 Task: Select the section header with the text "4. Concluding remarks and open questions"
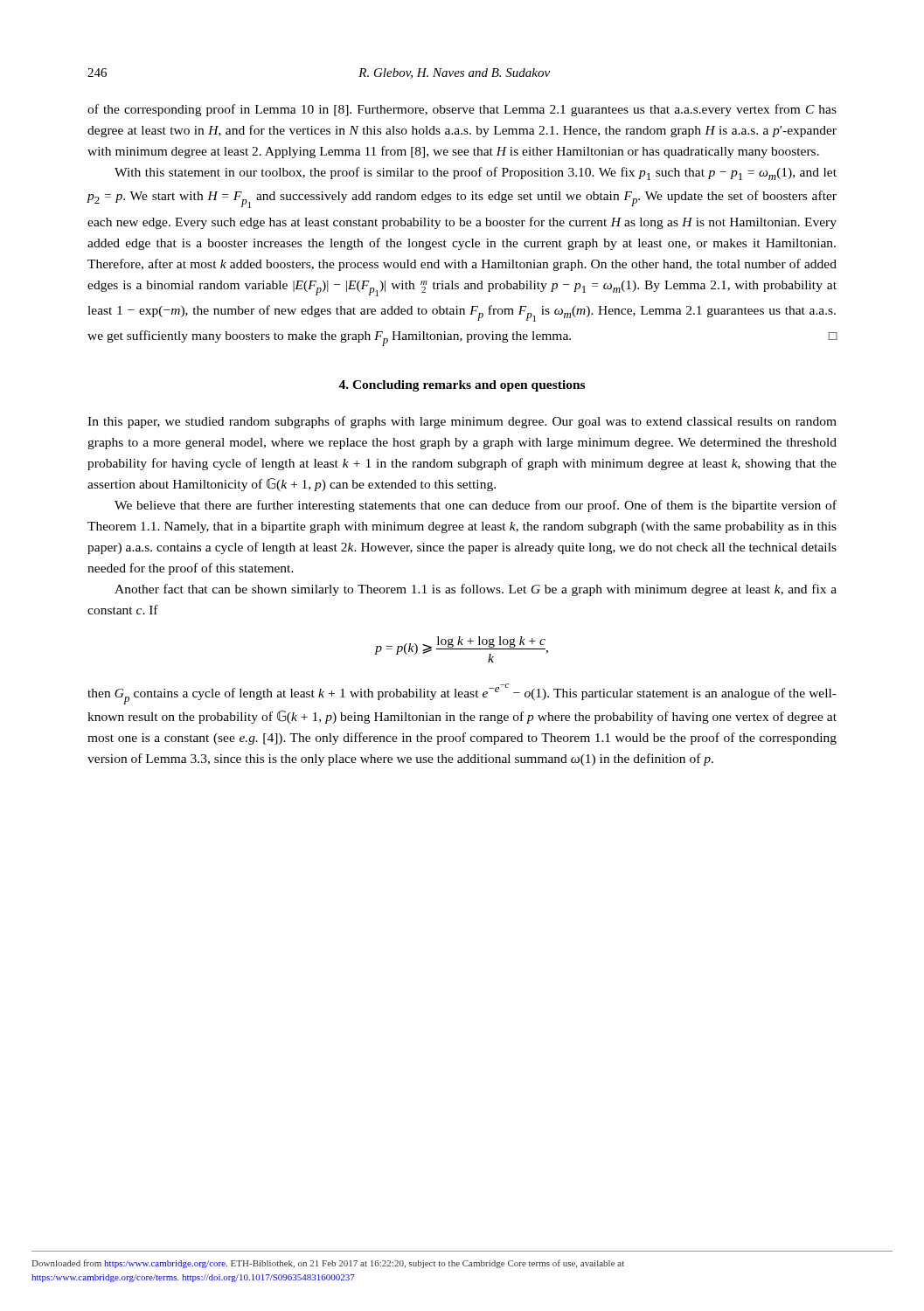pos(462,384)
